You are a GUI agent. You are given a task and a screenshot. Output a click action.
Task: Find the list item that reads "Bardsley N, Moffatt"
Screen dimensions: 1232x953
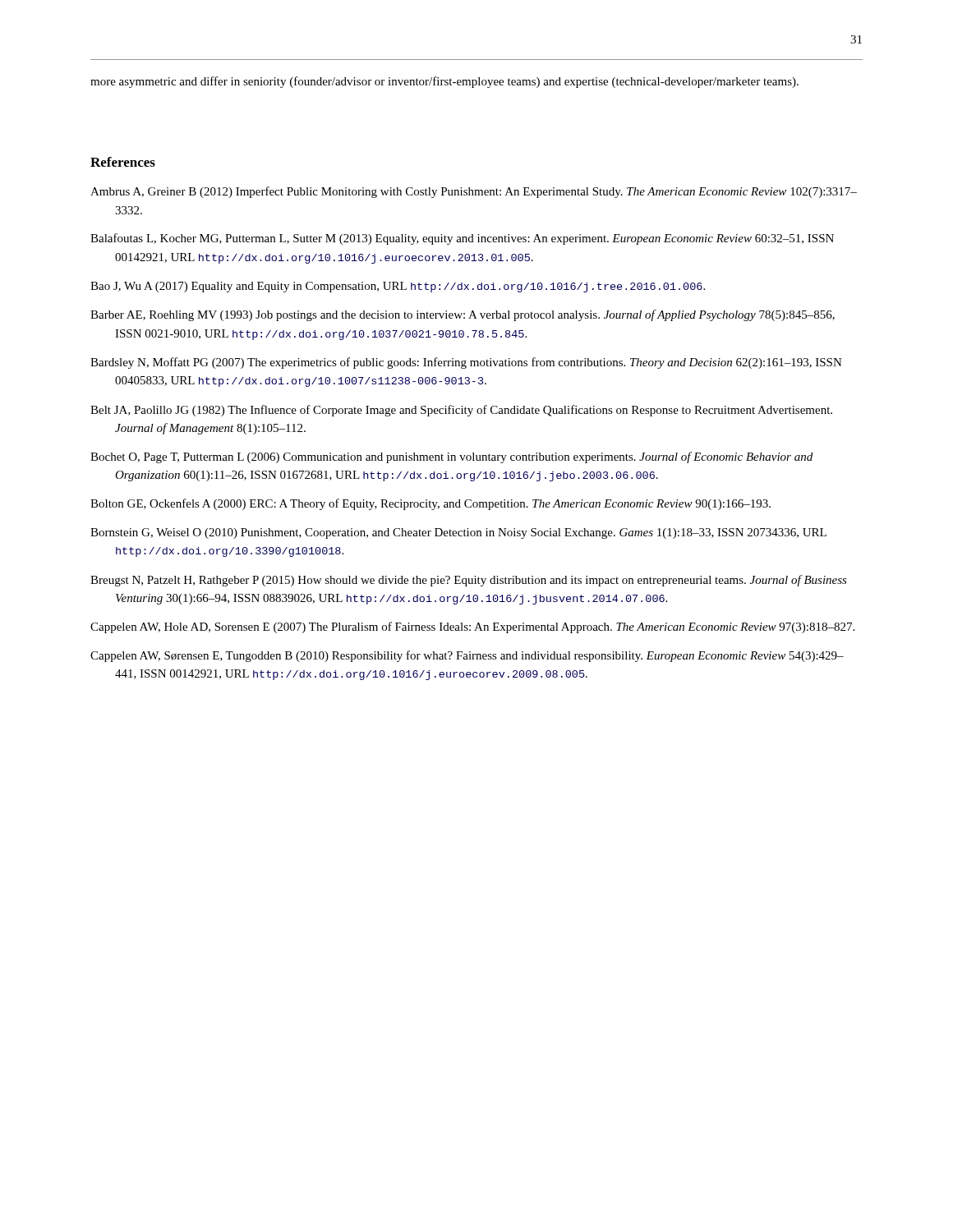pyautogui.click(x=466, y=372)
